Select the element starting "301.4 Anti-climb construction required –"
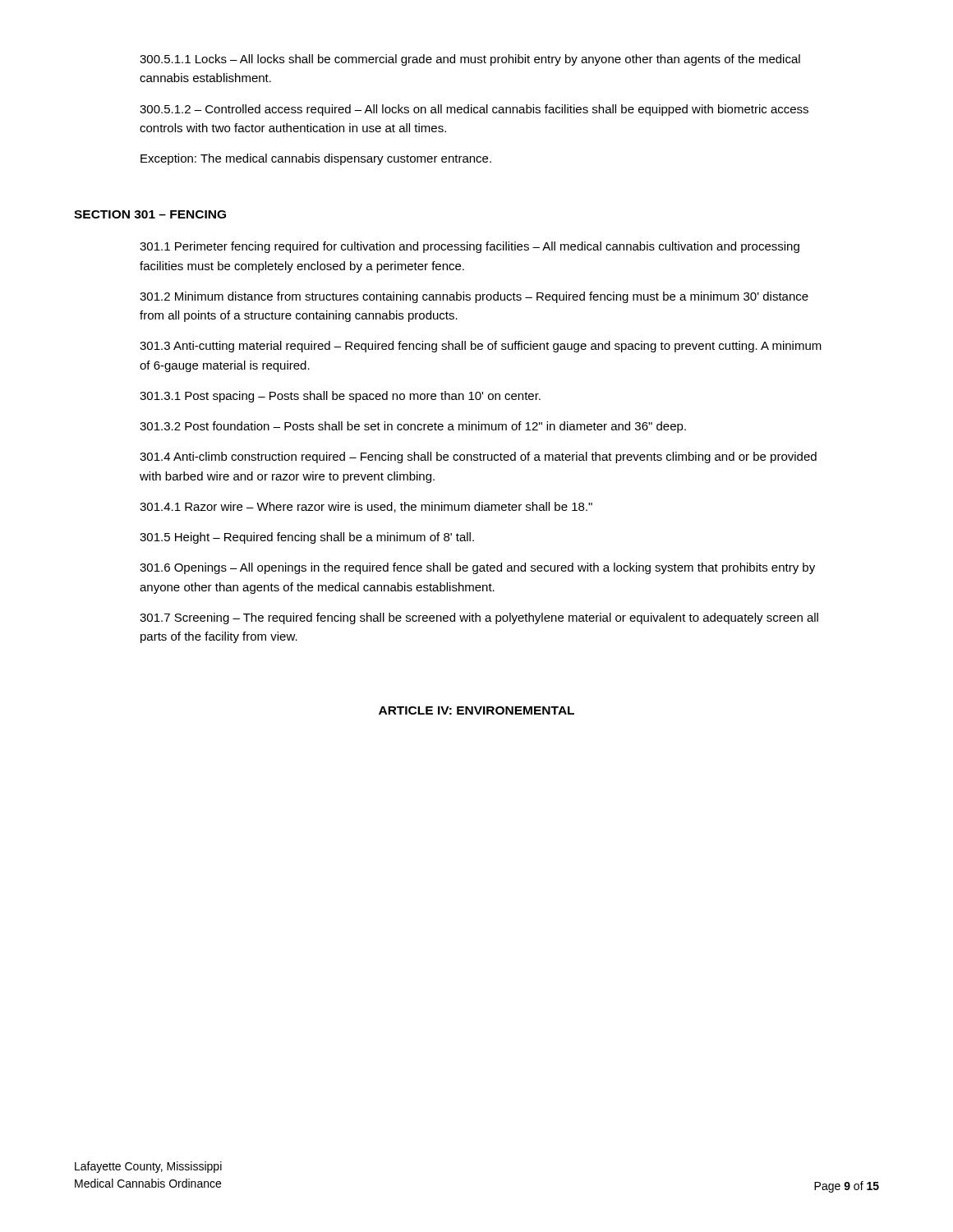 [x=478, y=466]
